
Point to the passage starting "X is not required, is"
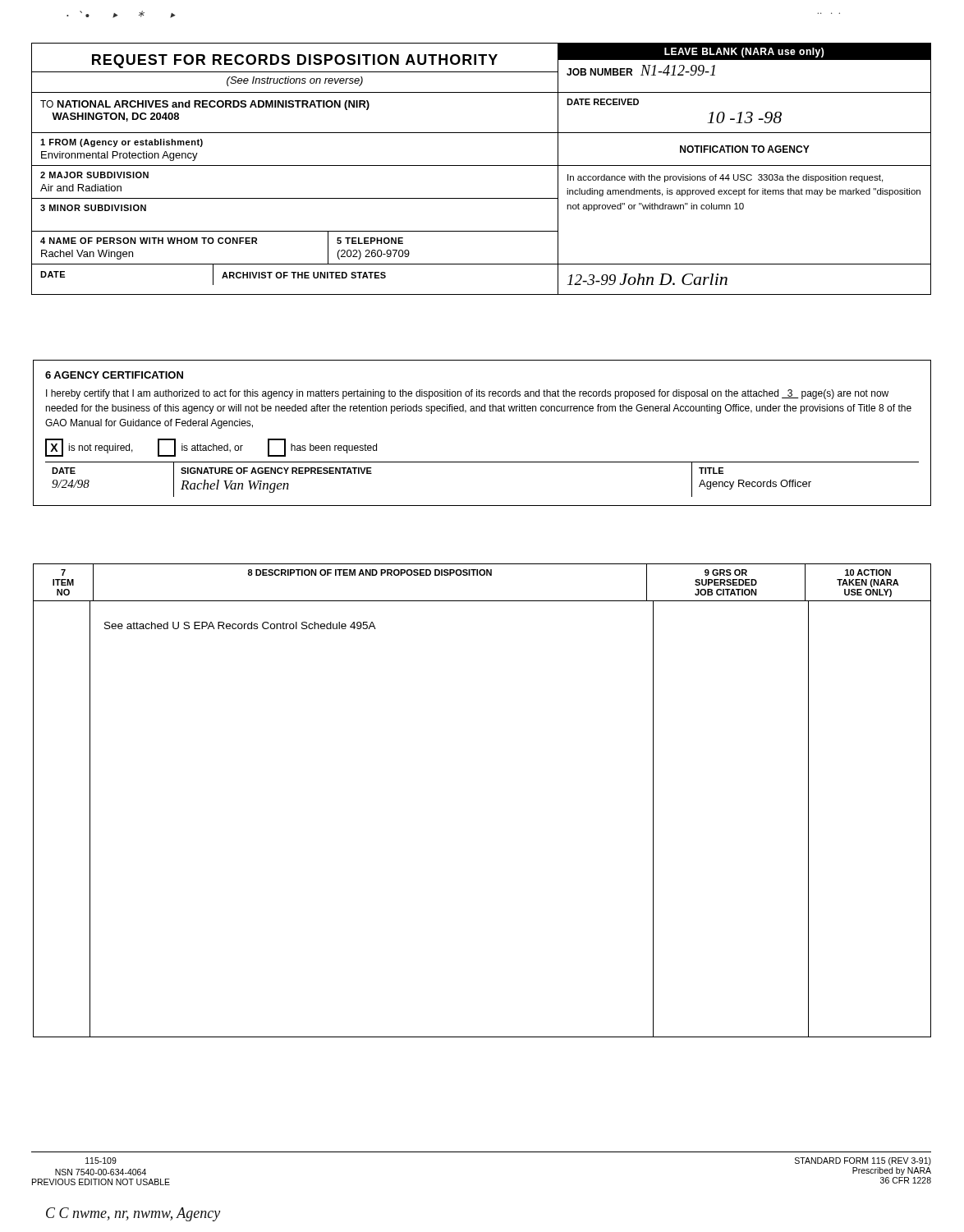click(211, 448)
